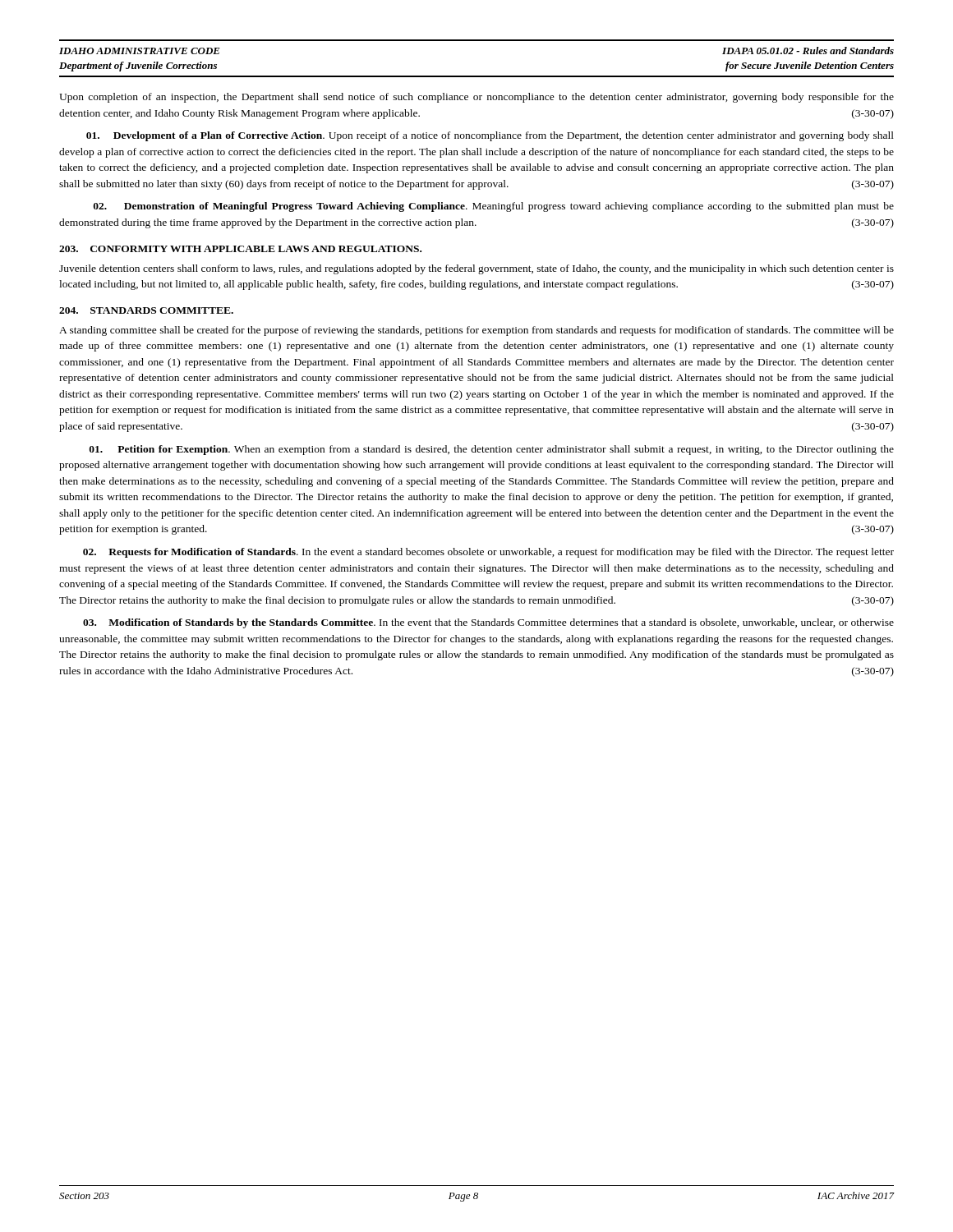Image resolution: width=953 pixels, height=1232 pixels.
Task: Click on the text block that reads "Modification of Standards by the Standards Committee. In"
Action: click(x=476, y=647)
